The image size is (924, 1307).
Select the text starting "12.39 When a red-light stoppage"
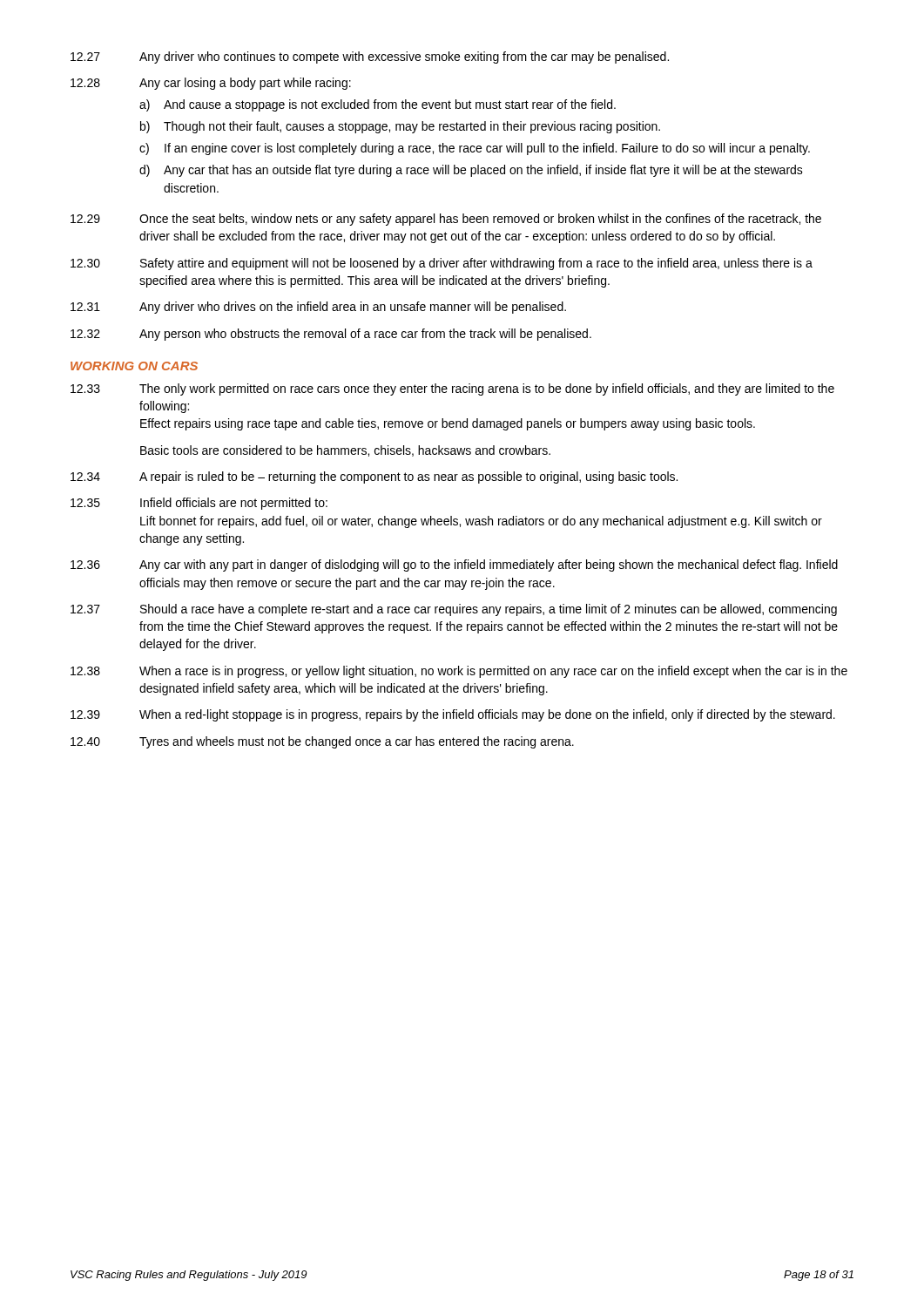click(x=462, y=715)
